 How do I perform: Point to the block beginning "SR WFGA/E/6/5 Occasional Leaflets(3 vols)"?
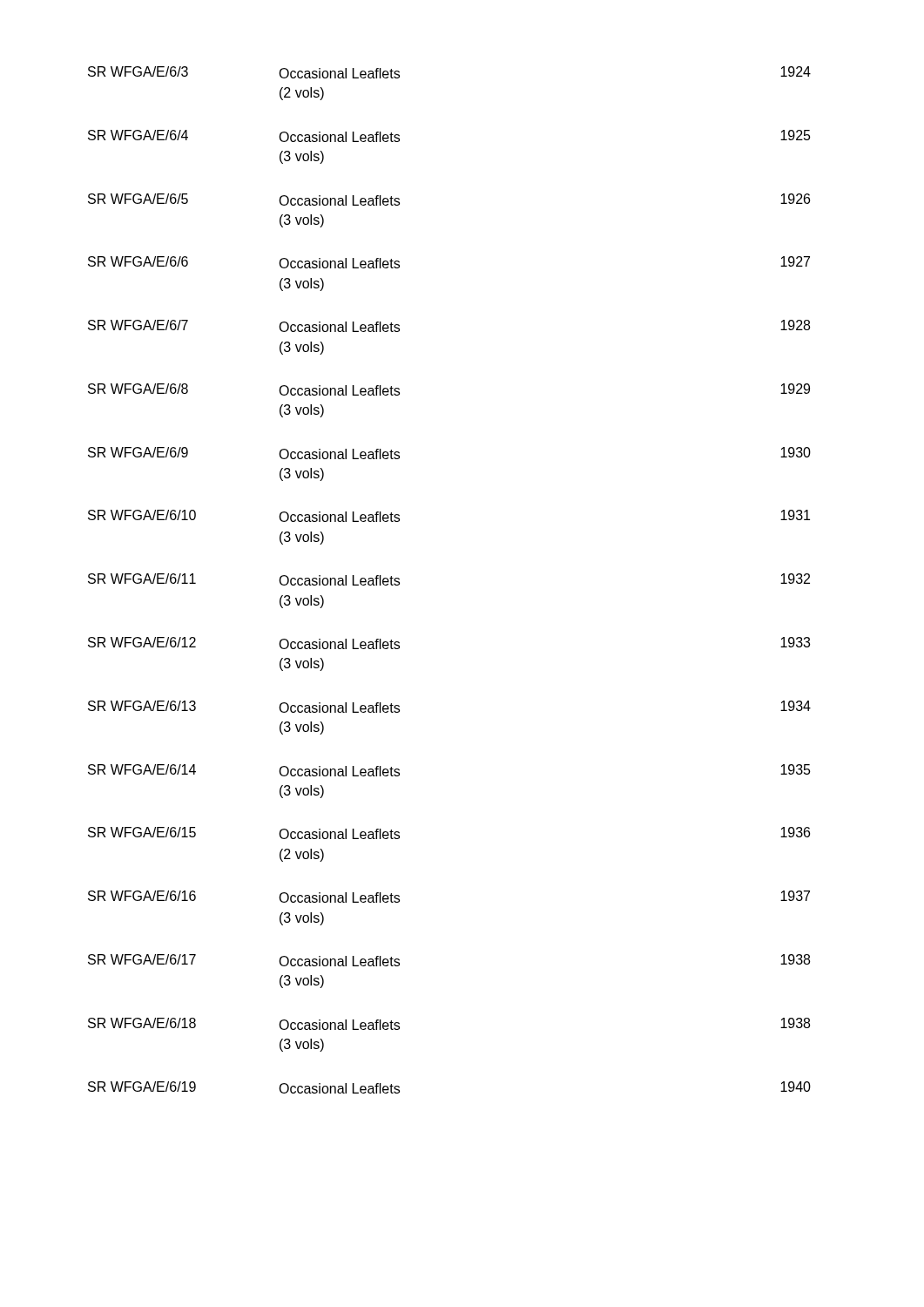(138, 199)
